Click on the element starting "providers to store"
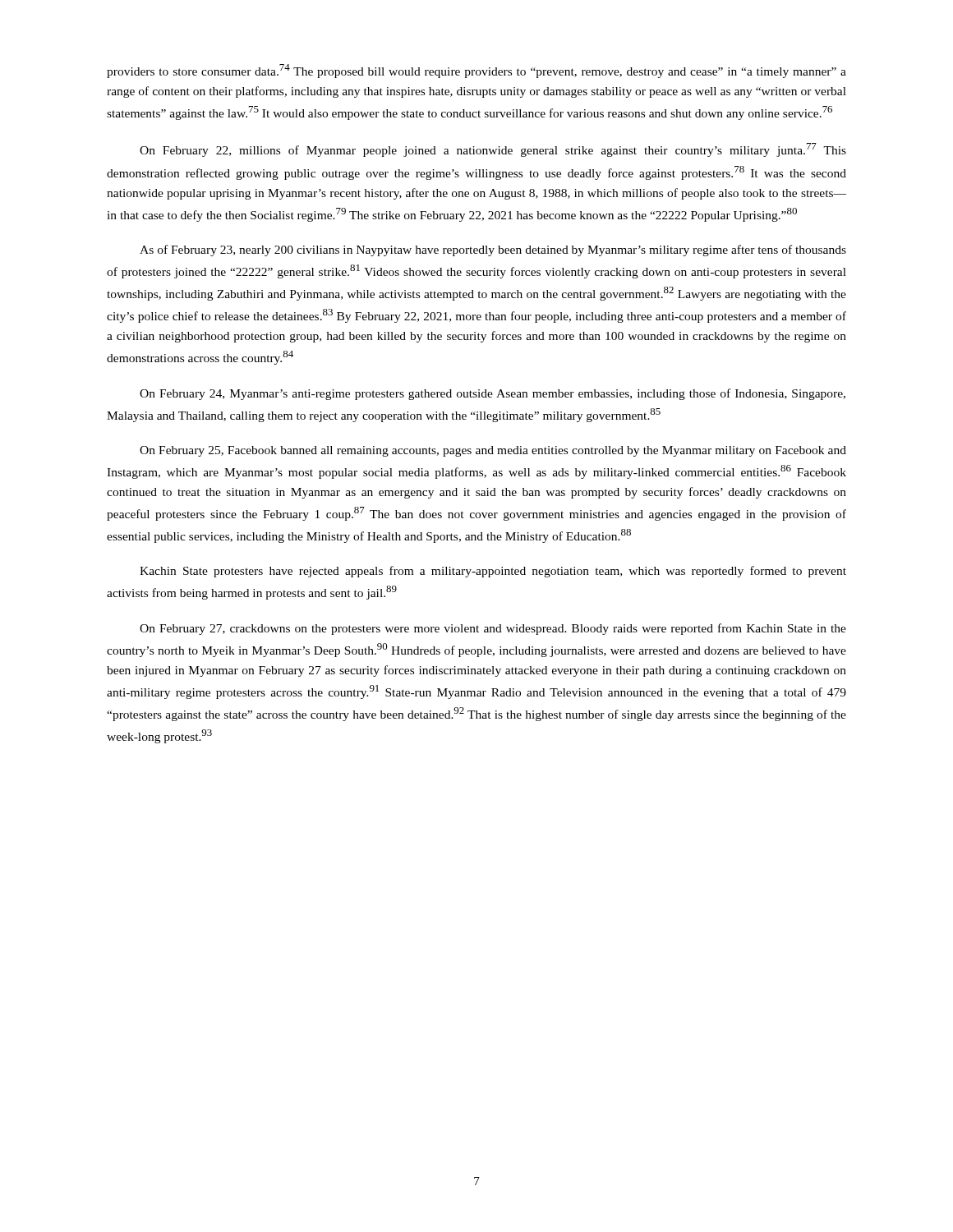 point(476,91)
